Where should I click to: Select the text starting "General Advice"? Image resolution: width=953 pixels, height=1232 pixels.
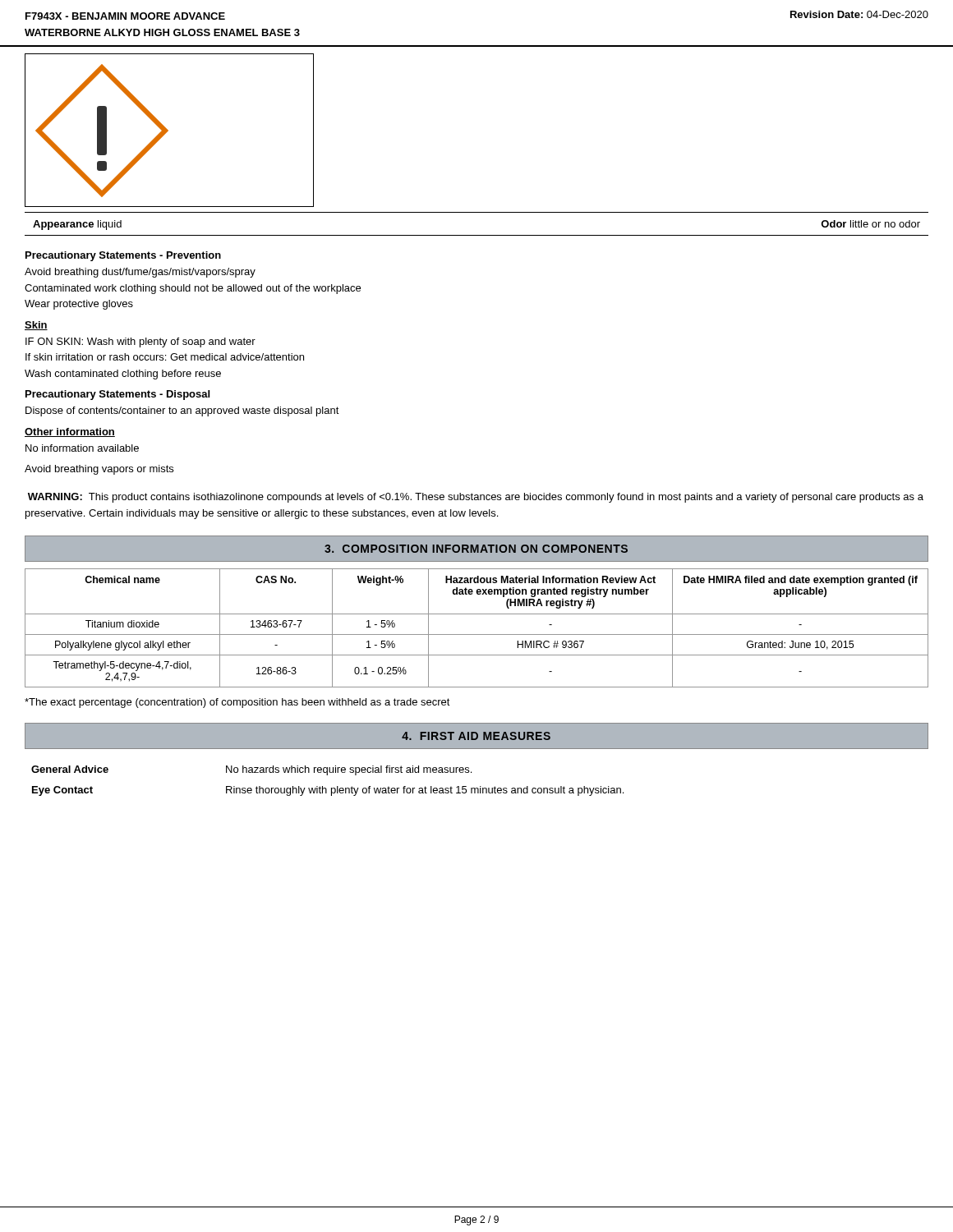(x=70, y=769)
